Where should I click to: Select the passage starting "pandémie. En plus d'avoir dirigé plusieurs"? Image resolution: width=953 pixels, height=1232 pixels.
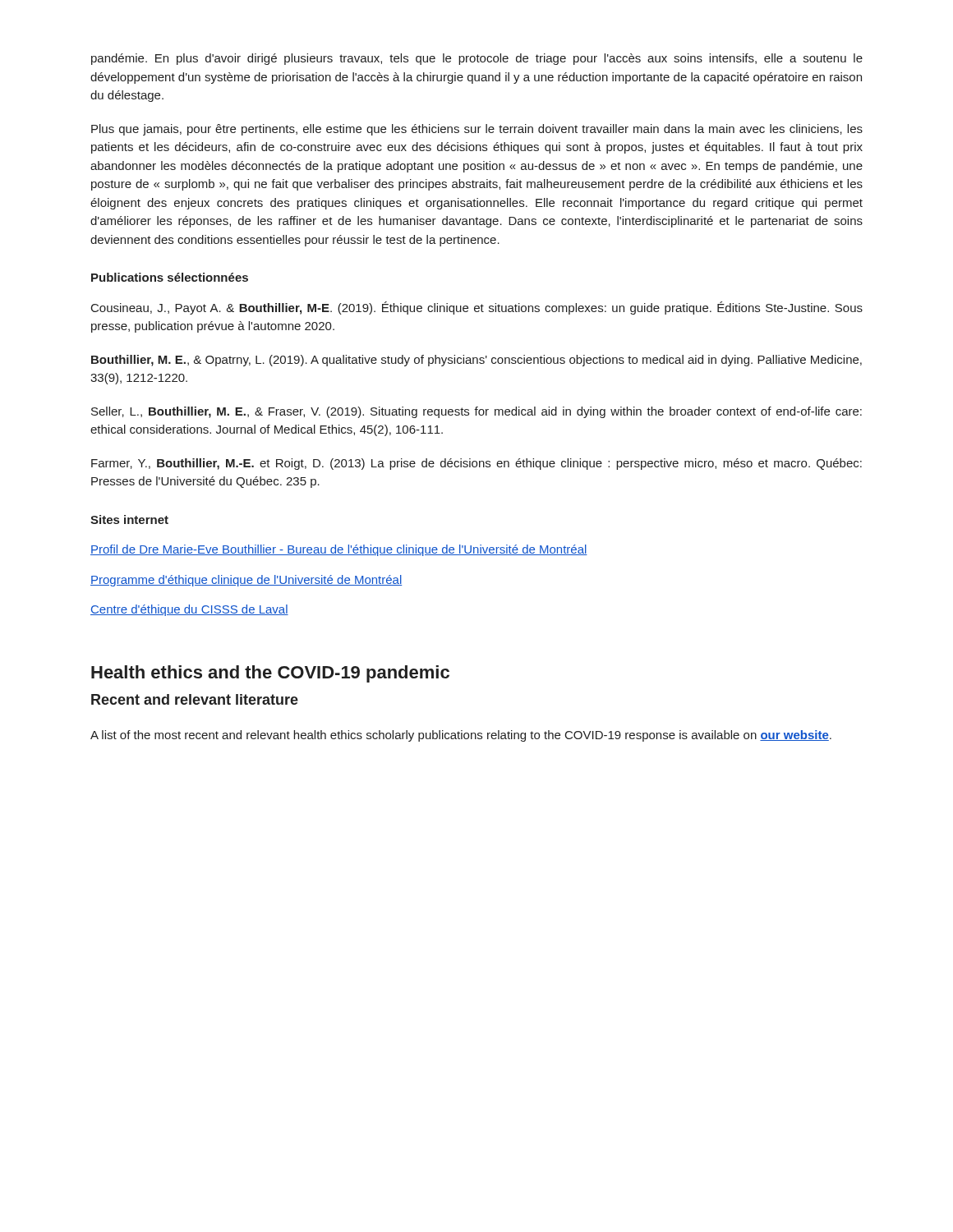(476, 77)
